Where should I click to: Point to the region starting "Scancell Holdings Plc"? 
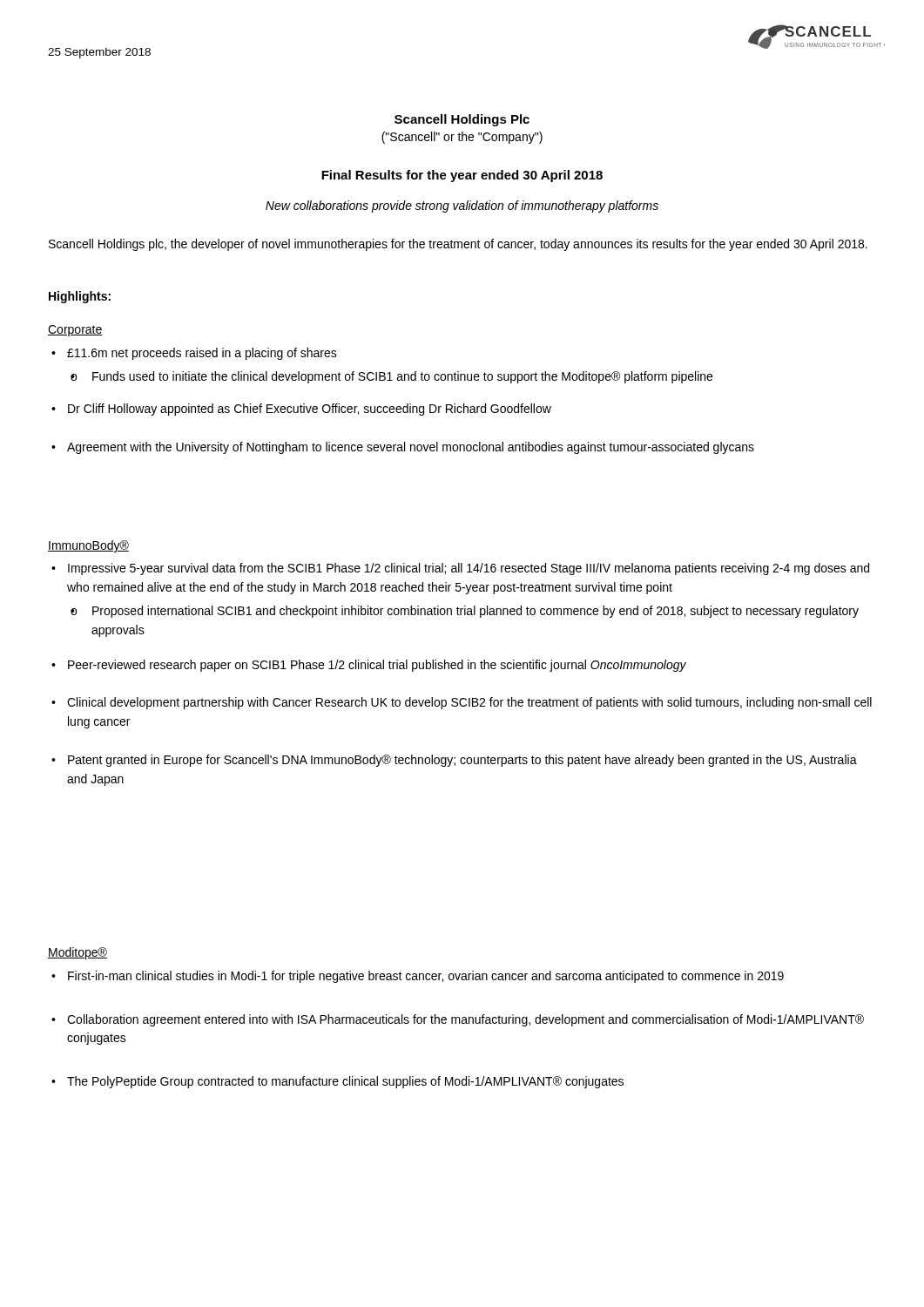pos(462,128)
